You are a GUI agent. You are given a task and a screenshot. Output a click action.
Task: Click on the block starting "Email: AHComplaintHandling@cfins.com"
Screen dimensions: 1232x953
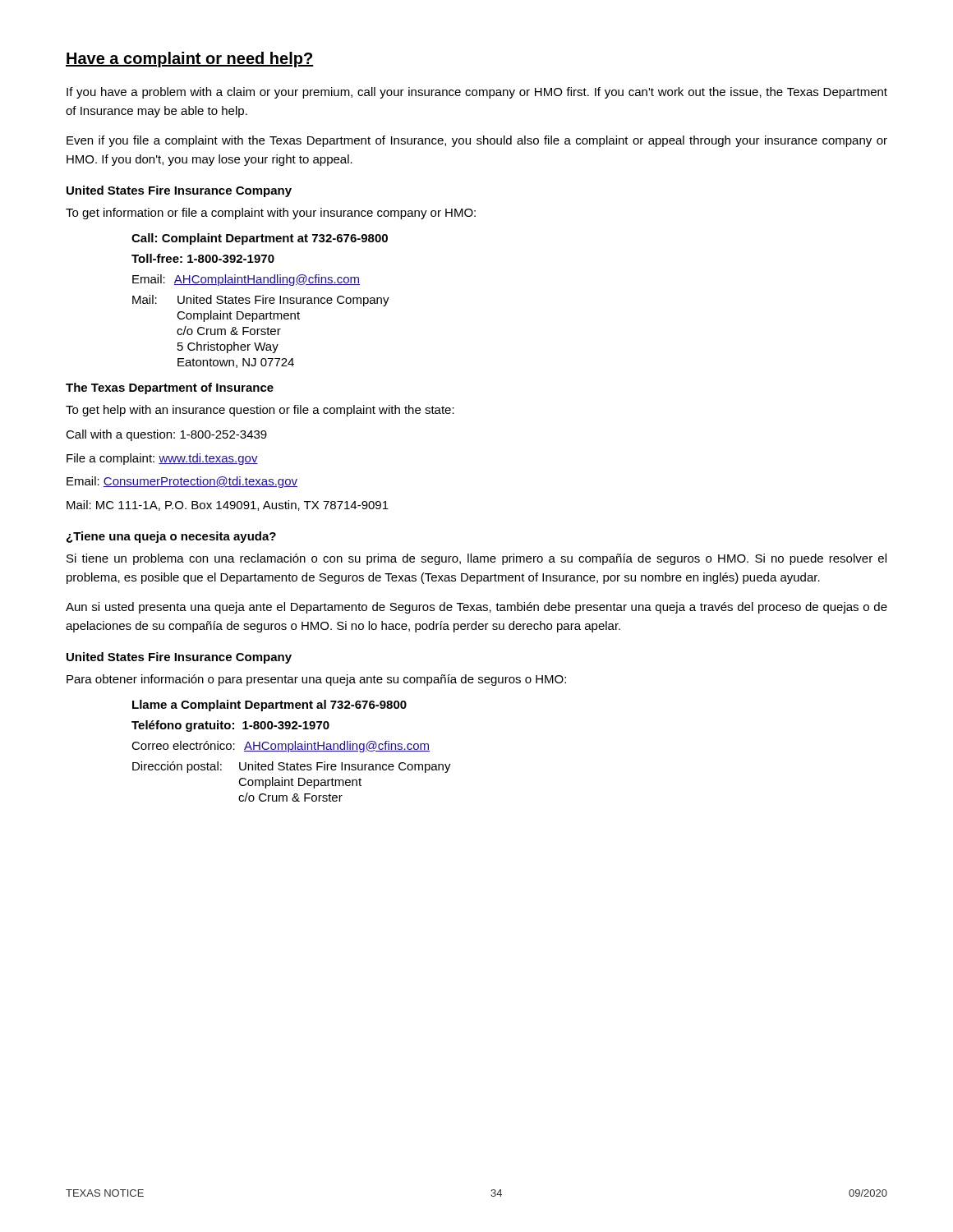(x=246, y=278)
